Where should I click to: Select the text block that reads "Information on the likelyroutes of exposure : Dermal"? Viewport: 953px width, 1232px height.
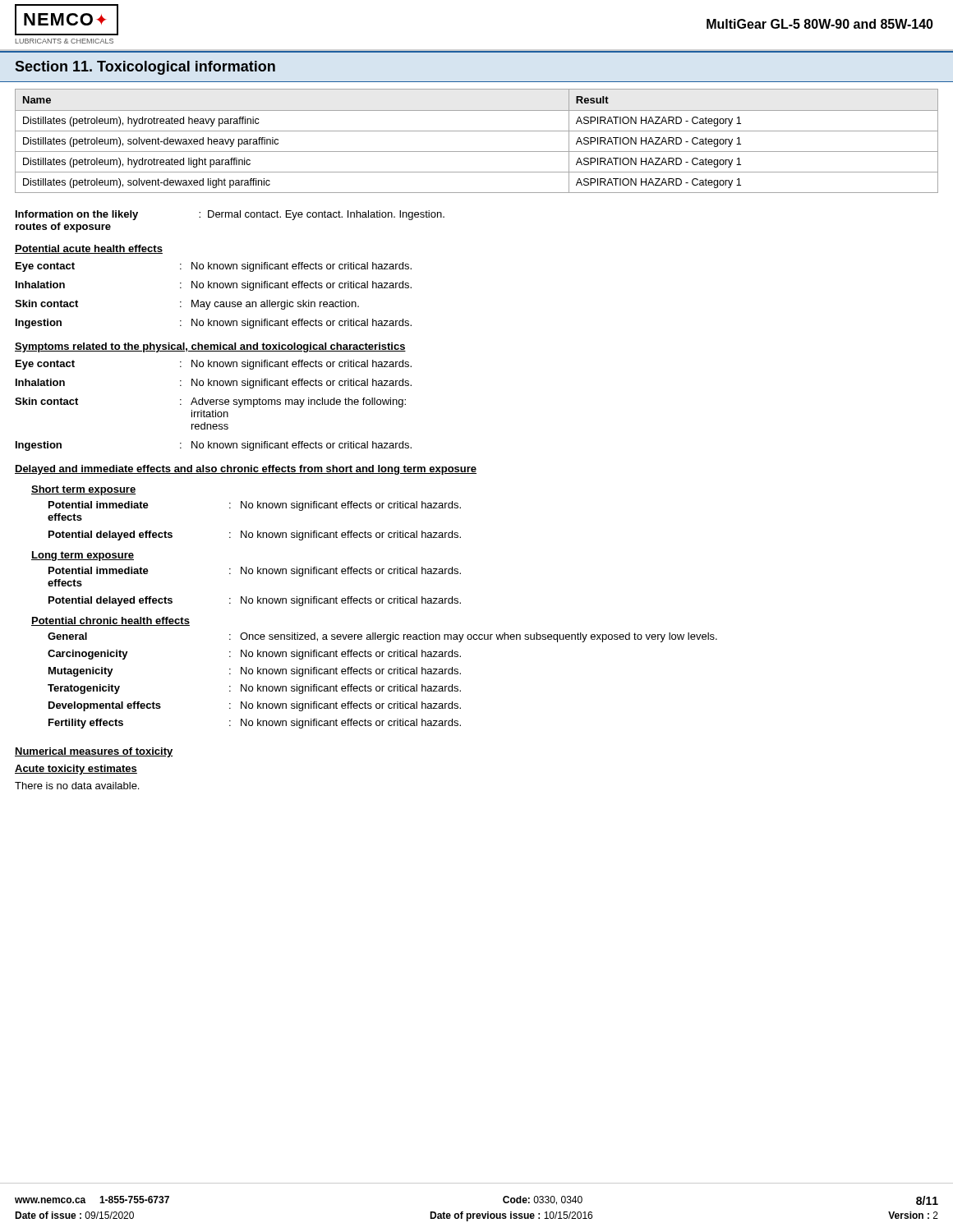click(230, 215)
